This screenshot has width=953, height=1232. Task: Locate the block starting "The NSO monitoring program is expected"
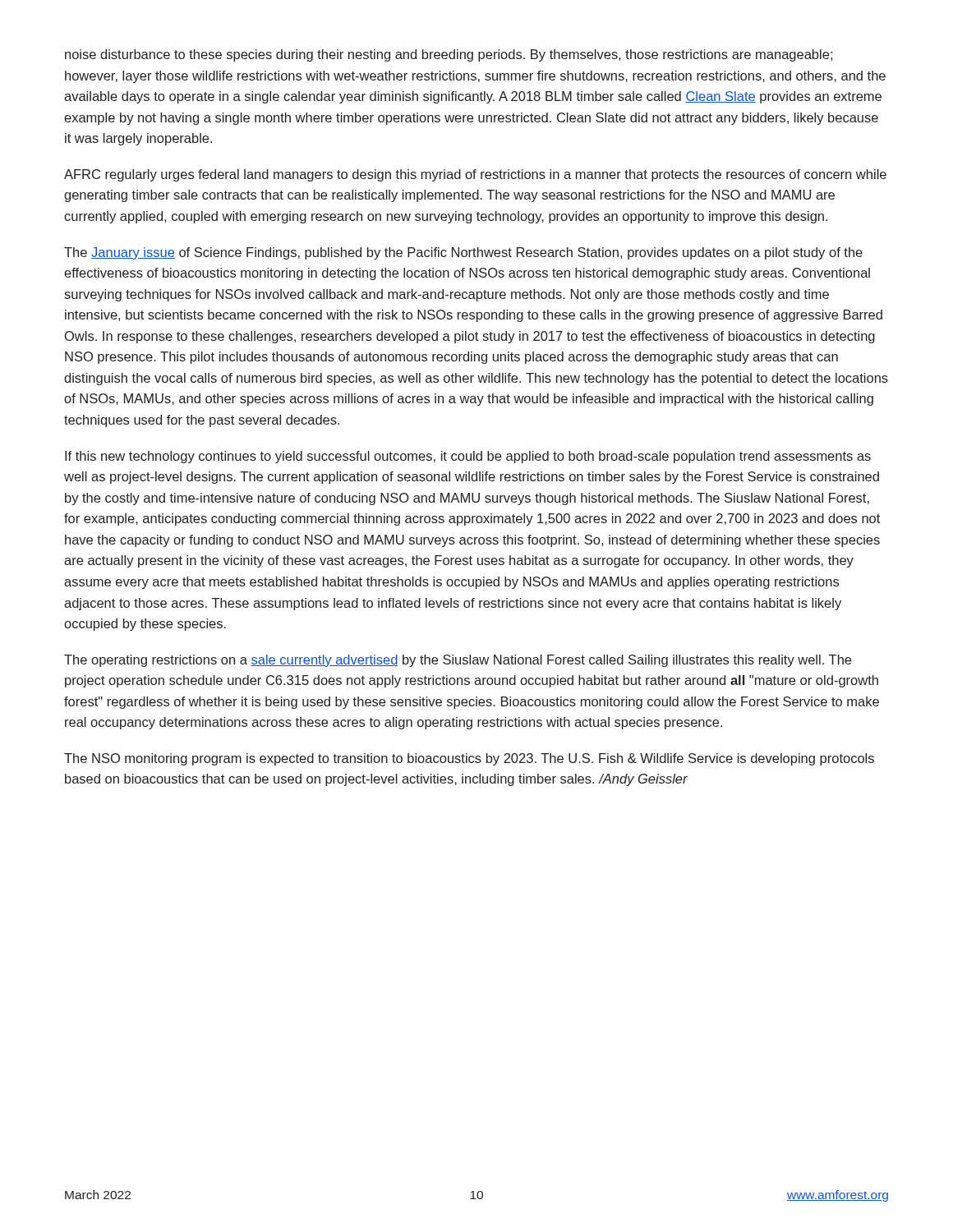(476, 769)
